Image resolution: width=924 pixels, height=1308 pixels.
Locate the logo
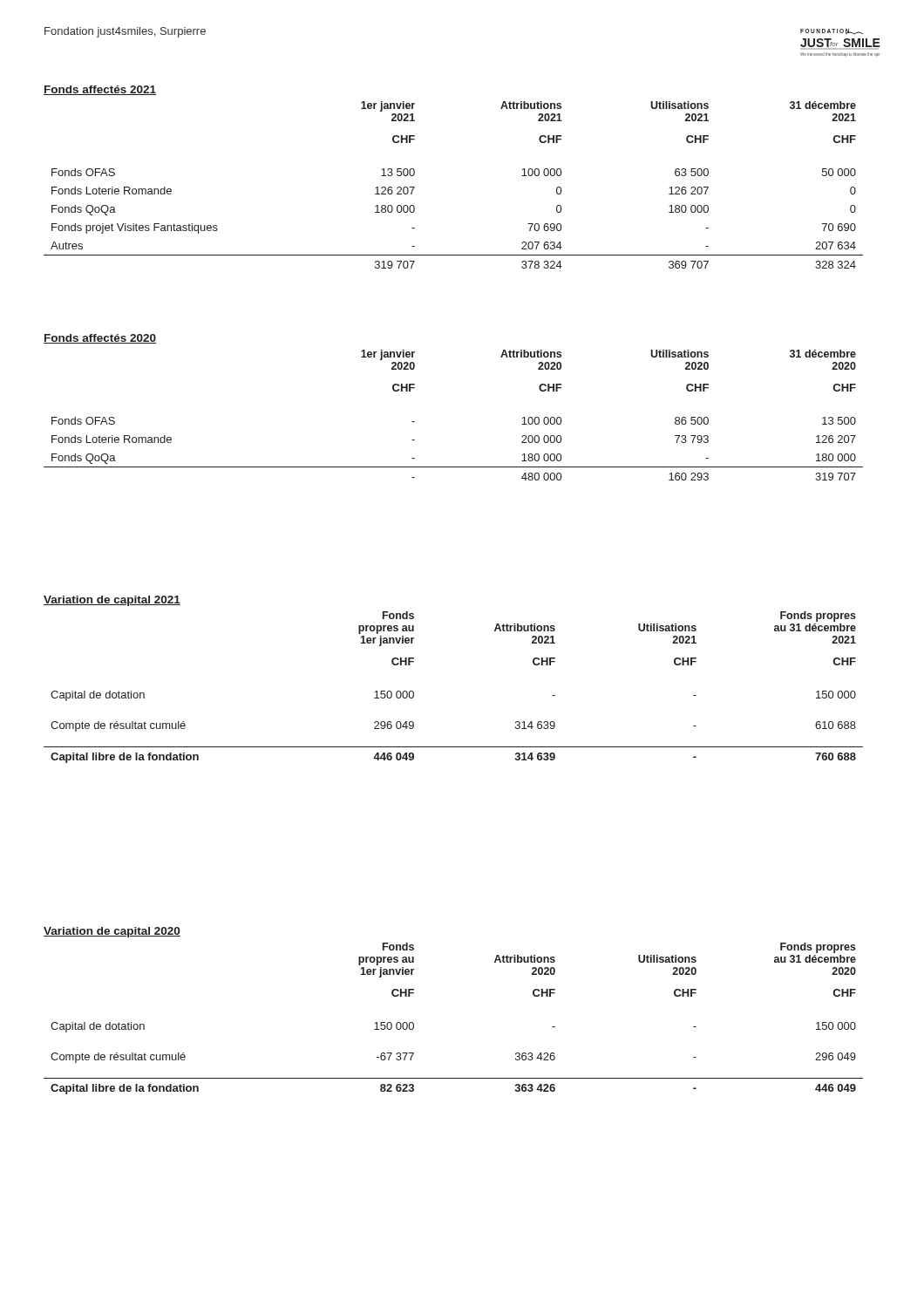pos(824,45)
